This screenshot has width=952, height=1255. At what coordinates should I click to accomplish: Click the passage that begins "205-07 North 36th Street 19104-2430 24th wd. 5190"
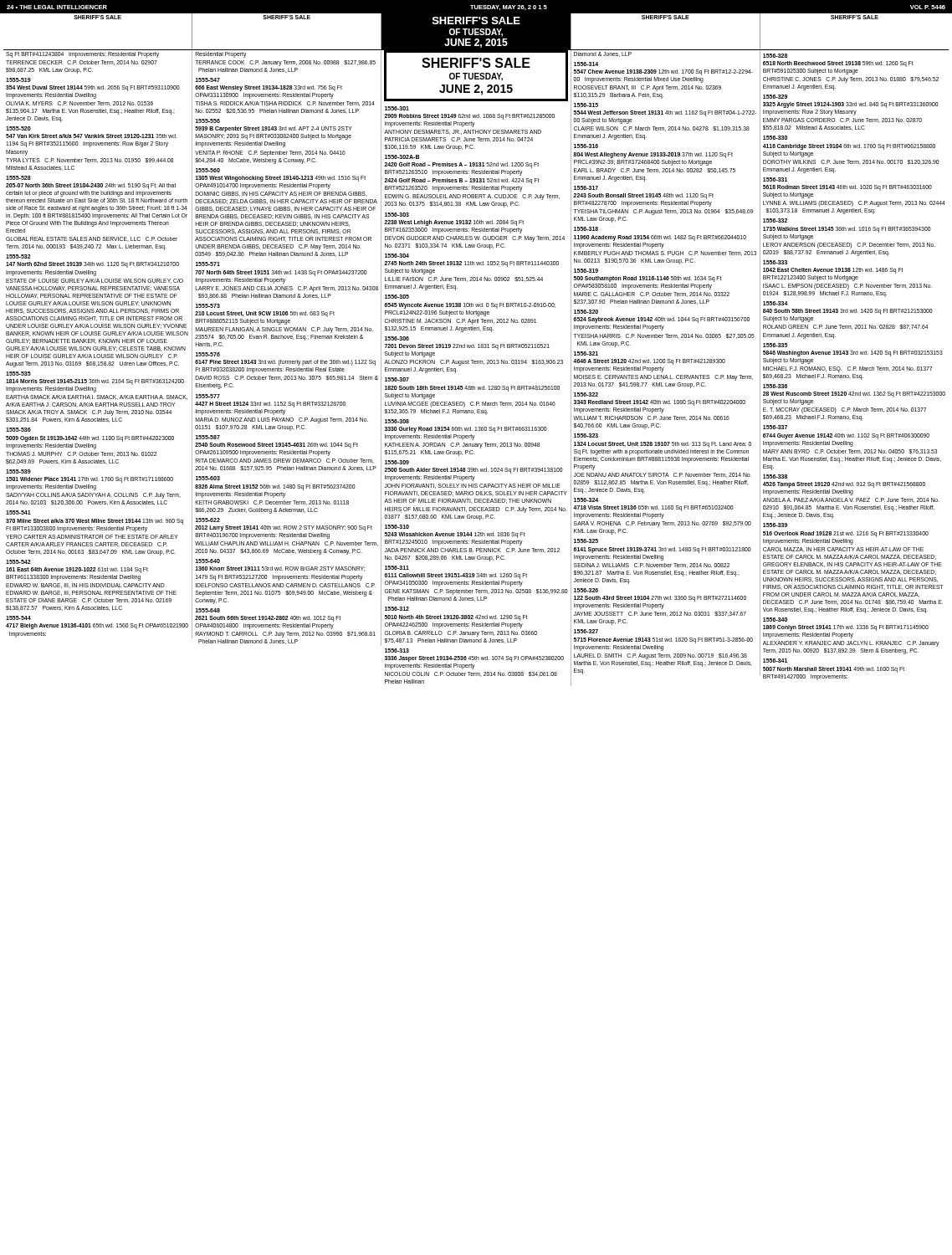[98, 216]
